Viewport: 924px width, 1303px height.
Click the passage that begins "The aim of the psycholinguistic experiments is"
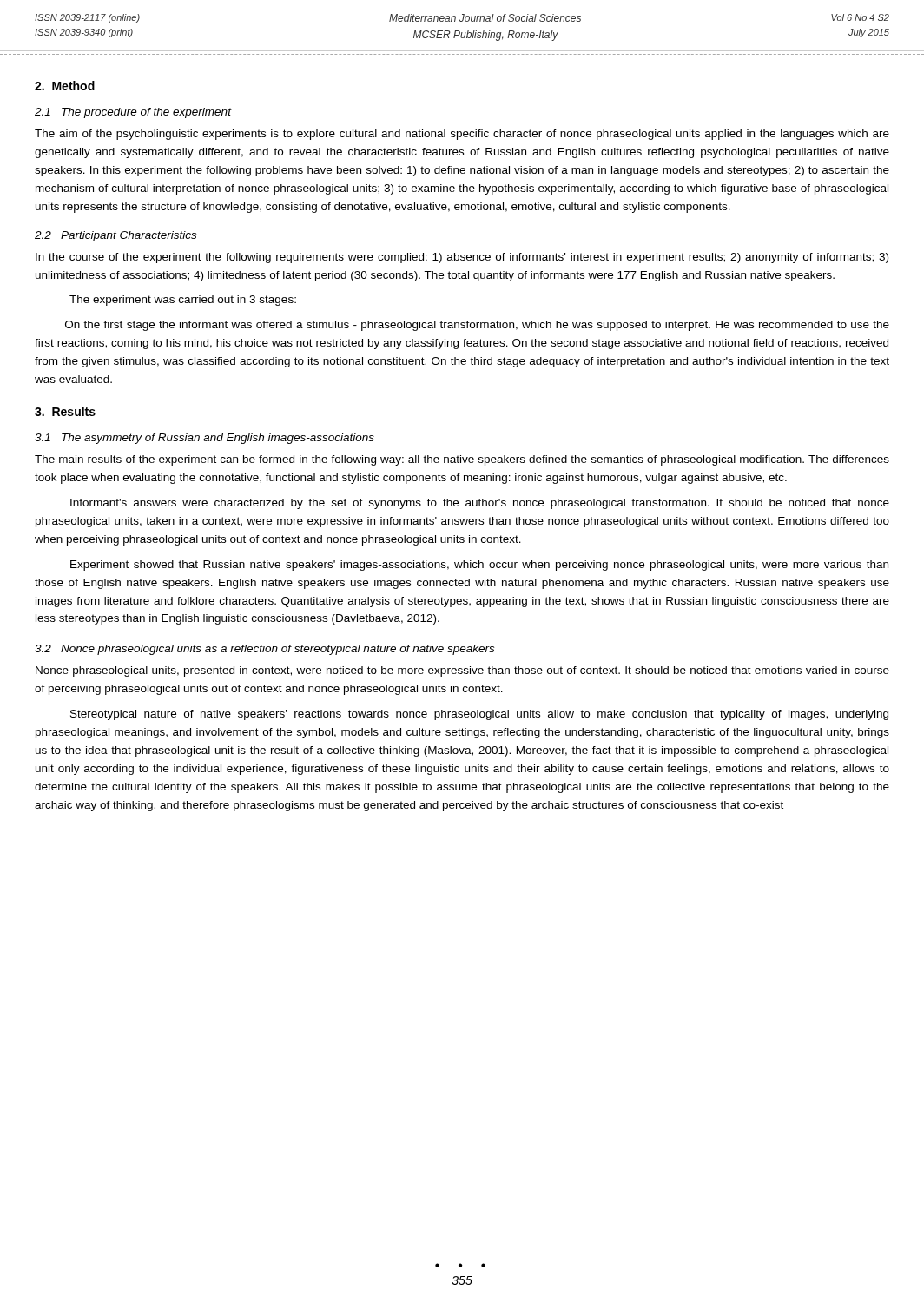tap(462, 170)
